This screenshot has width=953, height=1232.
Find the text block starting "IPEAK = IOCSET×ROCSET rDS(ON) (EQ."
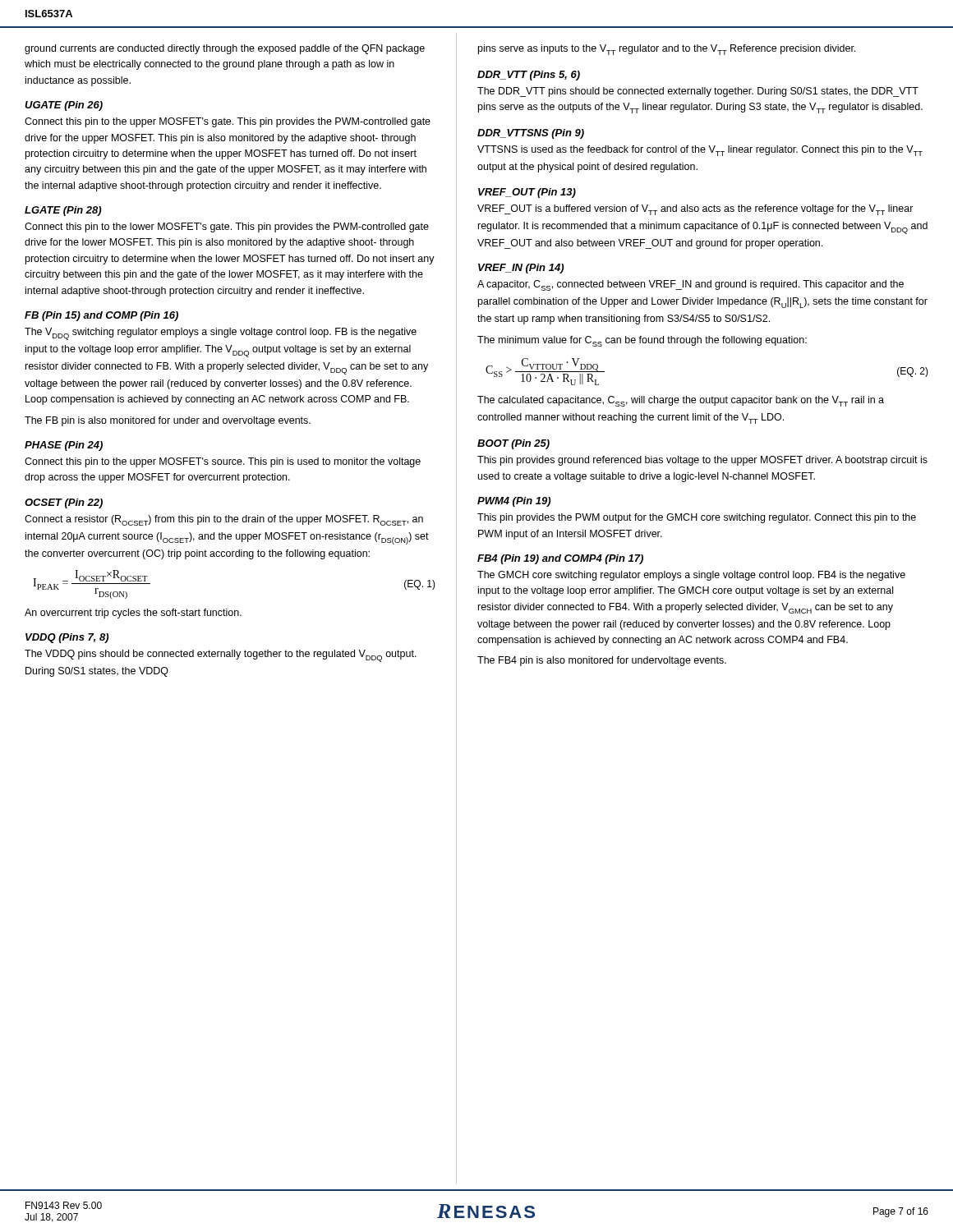point(110,584)
